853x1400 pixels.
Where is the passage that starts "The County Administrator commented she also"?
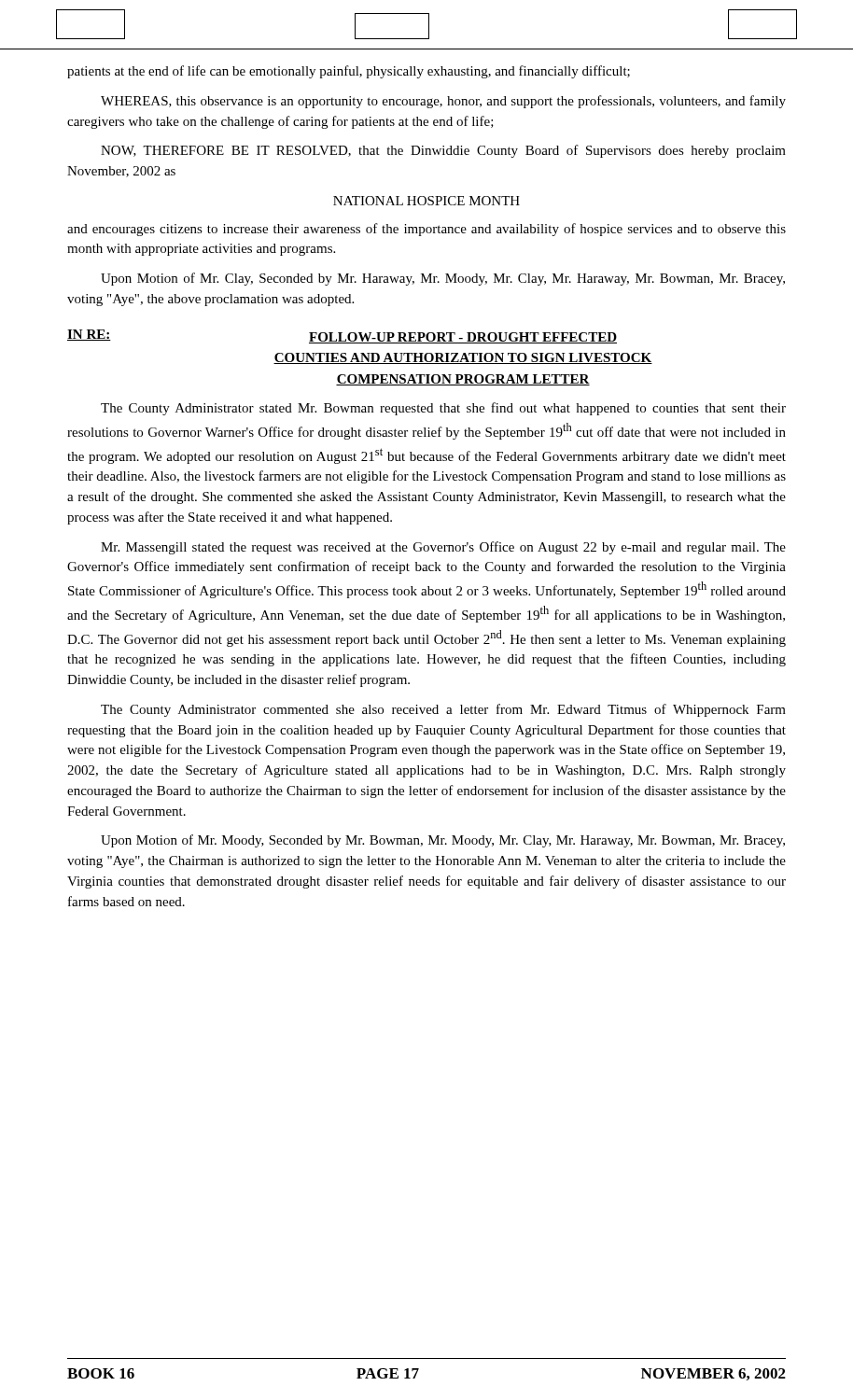(x=426, y=761)
